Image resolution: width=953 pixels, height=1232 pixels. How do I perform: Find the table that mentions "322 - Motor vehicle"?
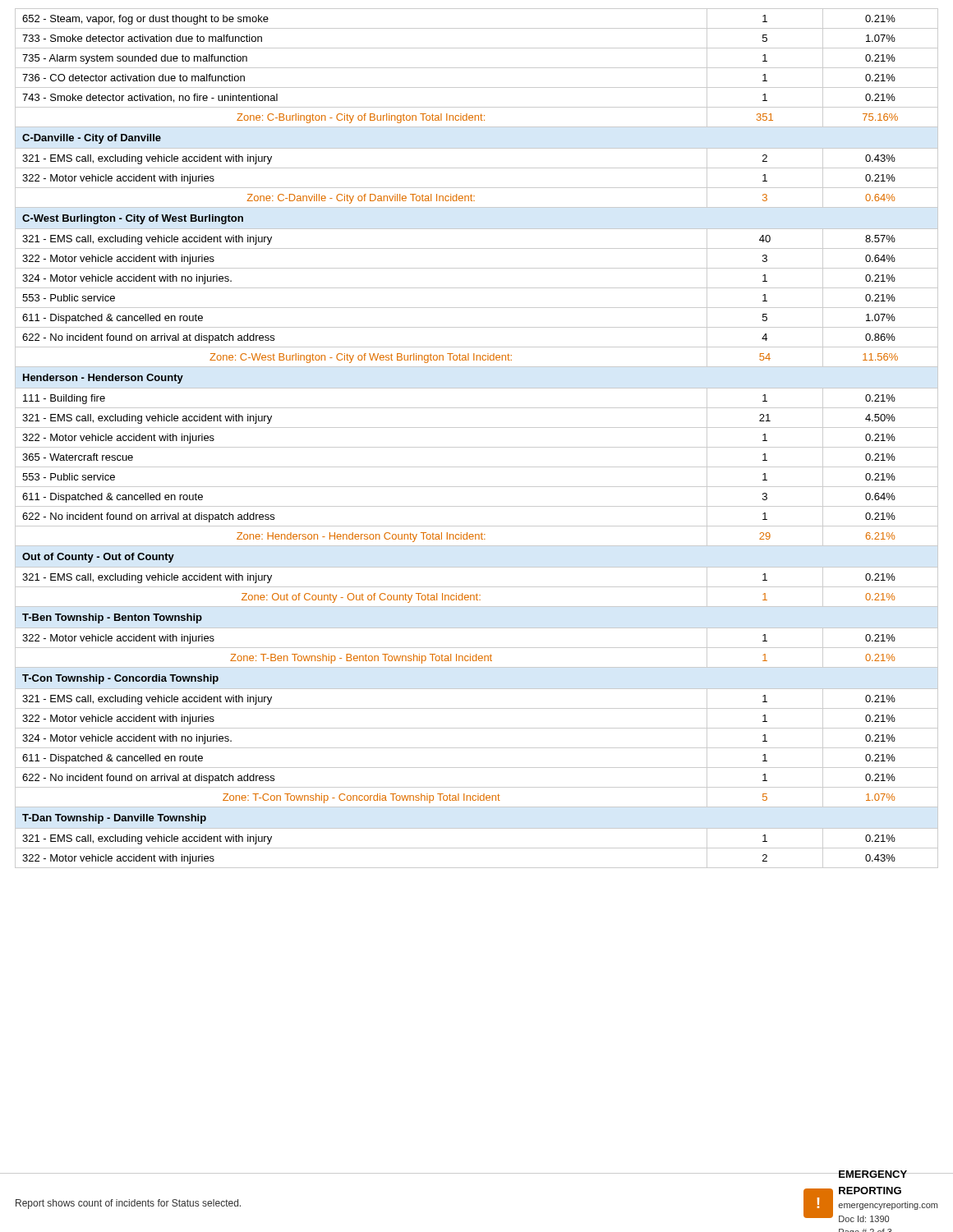pos(476,438)
